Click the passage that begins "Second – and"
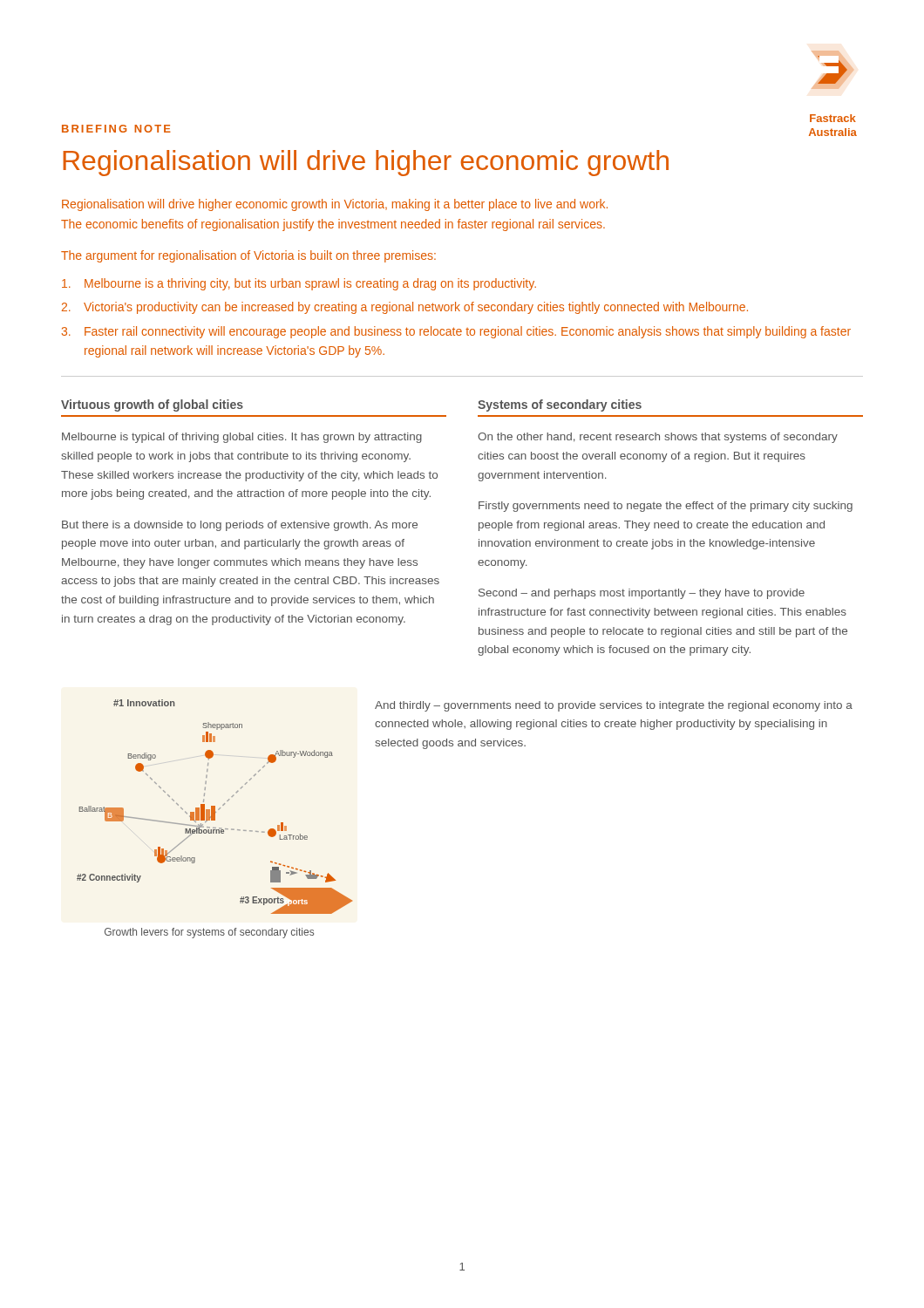Screen dimensions: 1308x924 point(663,621)
